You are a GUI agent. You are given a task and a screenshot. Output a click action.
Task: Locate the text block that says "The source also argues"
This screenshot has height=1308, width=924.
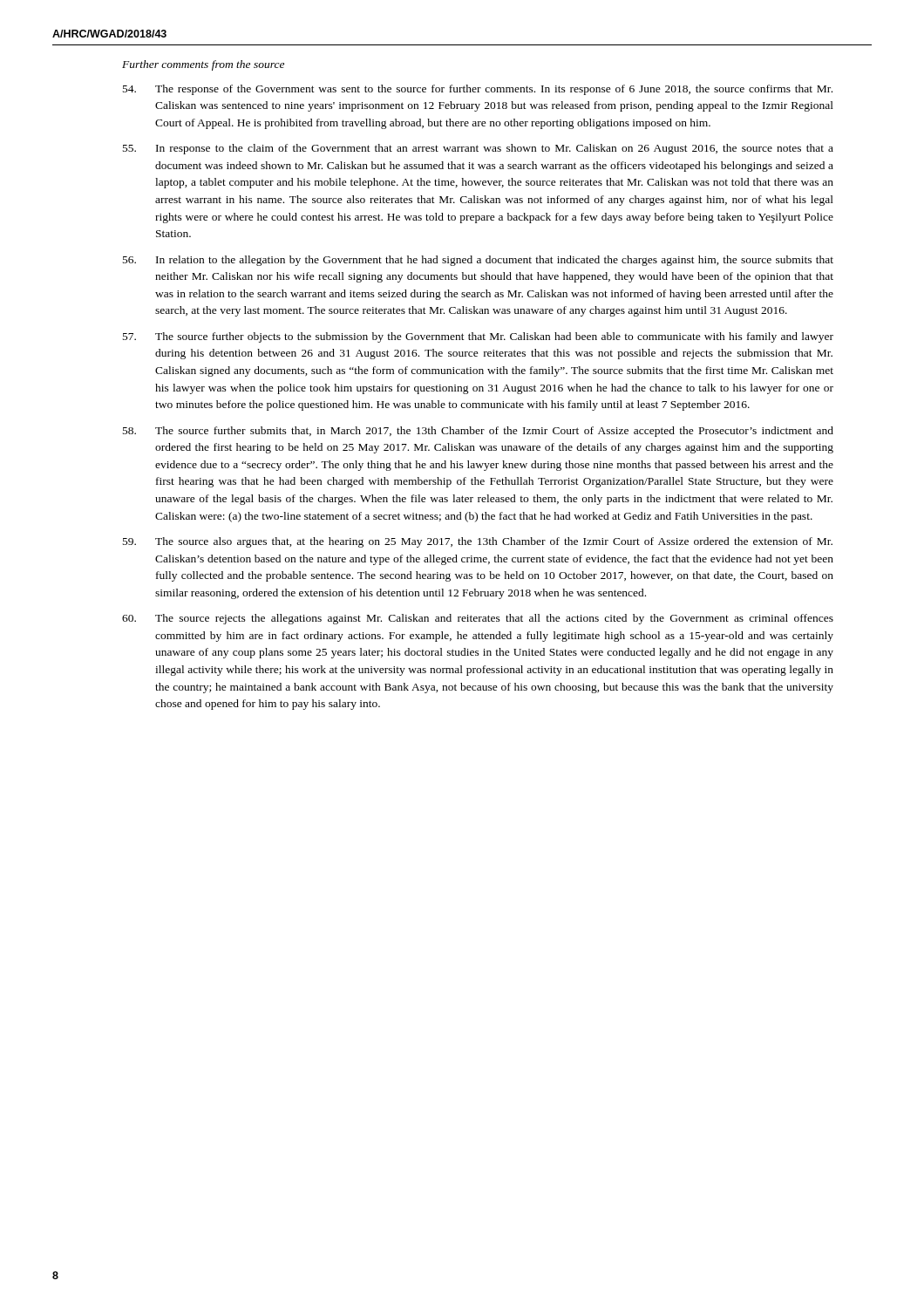pos(478,567)
